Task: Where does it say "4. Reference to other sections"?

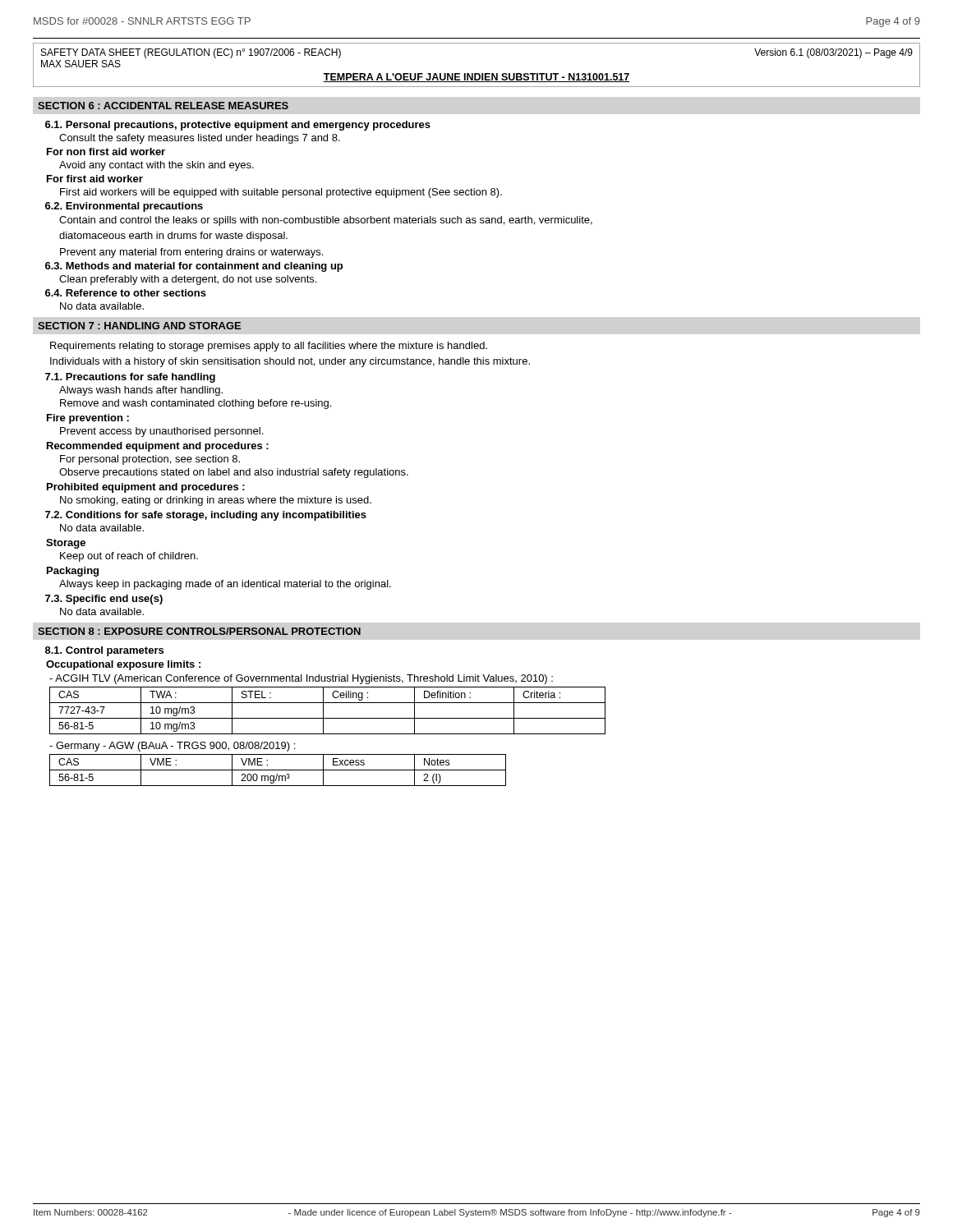Action: (120, 293)
